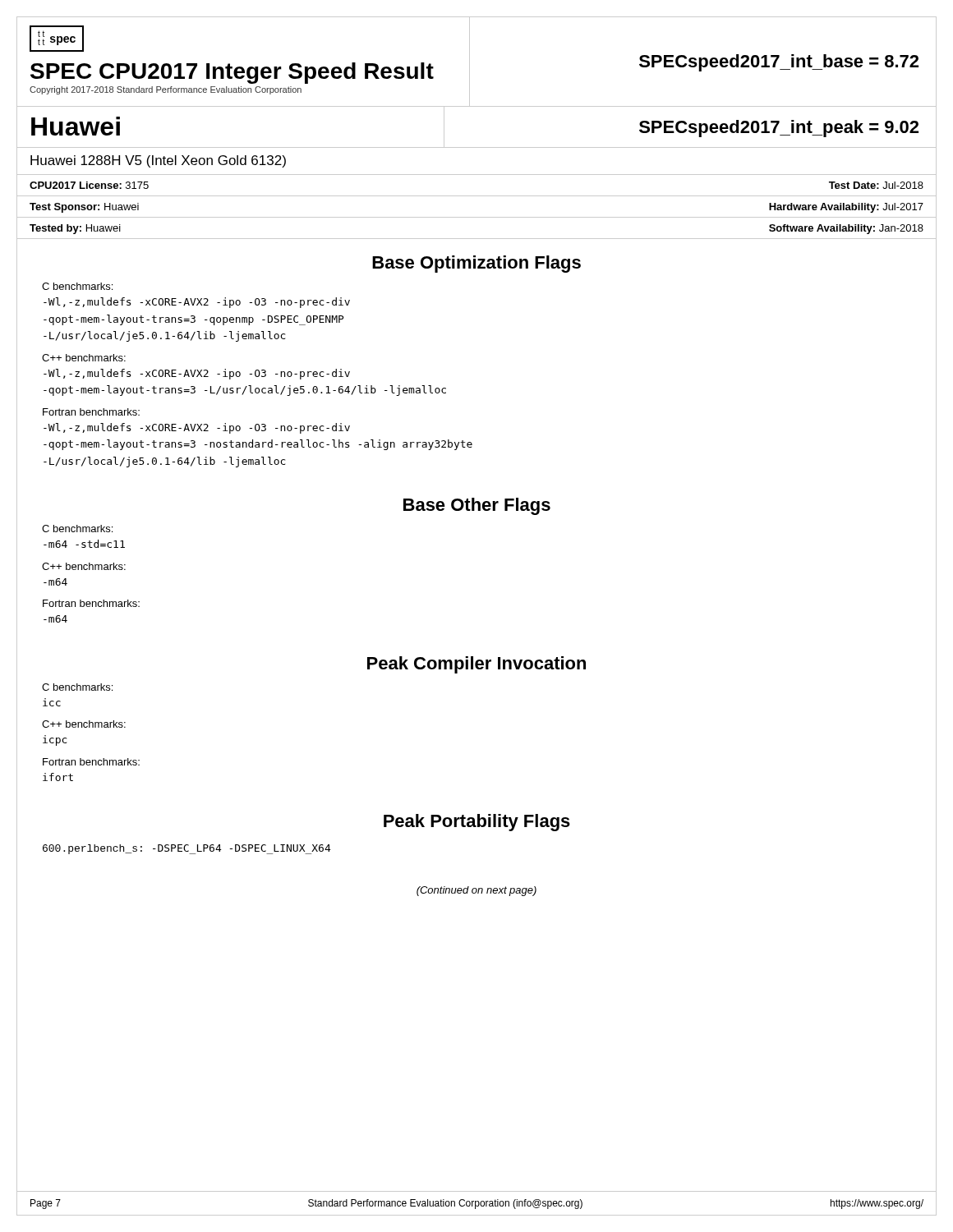Screen dimensions: 1232x953
Task: Click on the table containing "CPU2017 License: 3175 Test Date:"
Action: [x=476, y=186]
